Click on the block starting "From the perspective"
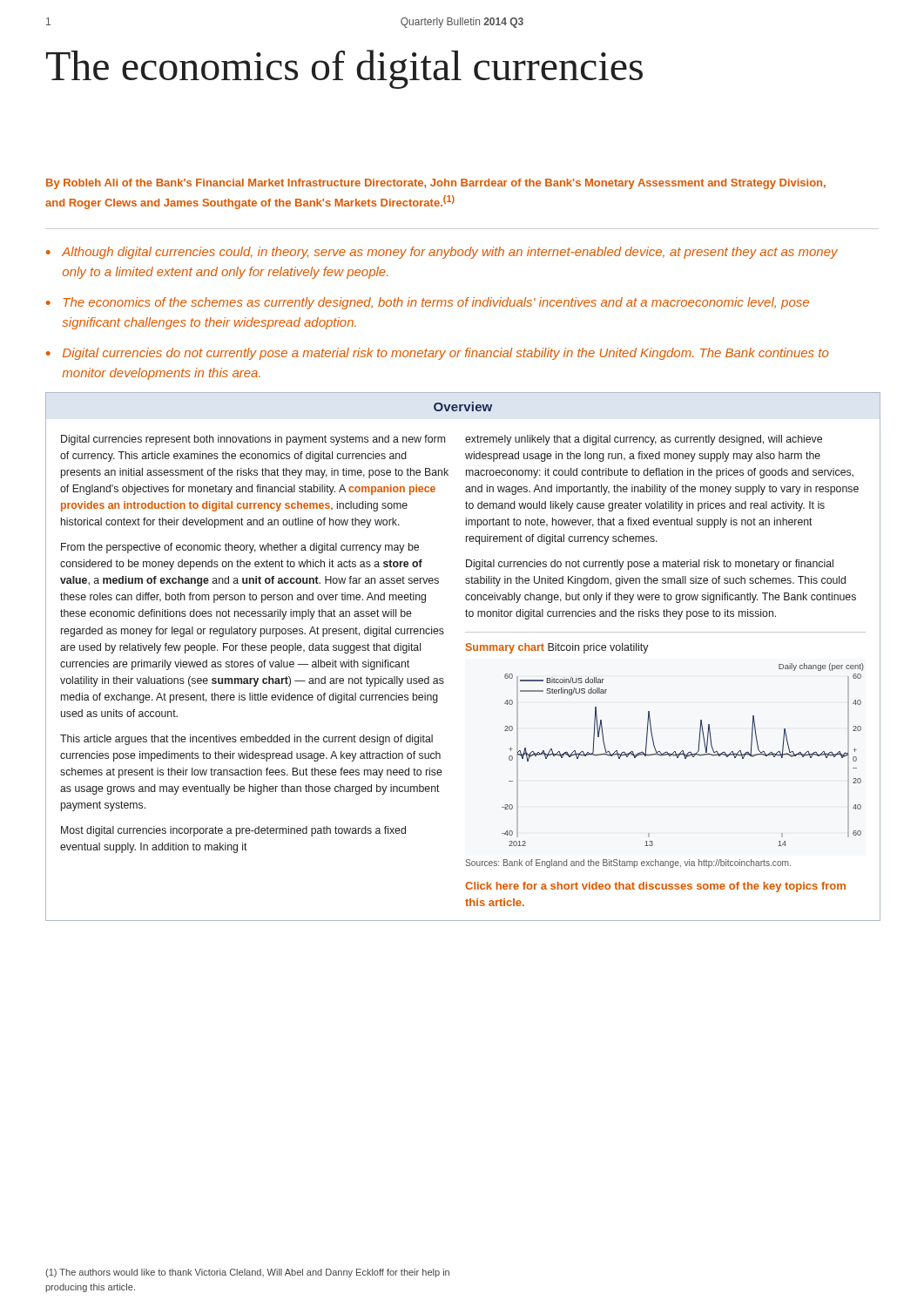The image size is (924, 1307). [255, 631]
